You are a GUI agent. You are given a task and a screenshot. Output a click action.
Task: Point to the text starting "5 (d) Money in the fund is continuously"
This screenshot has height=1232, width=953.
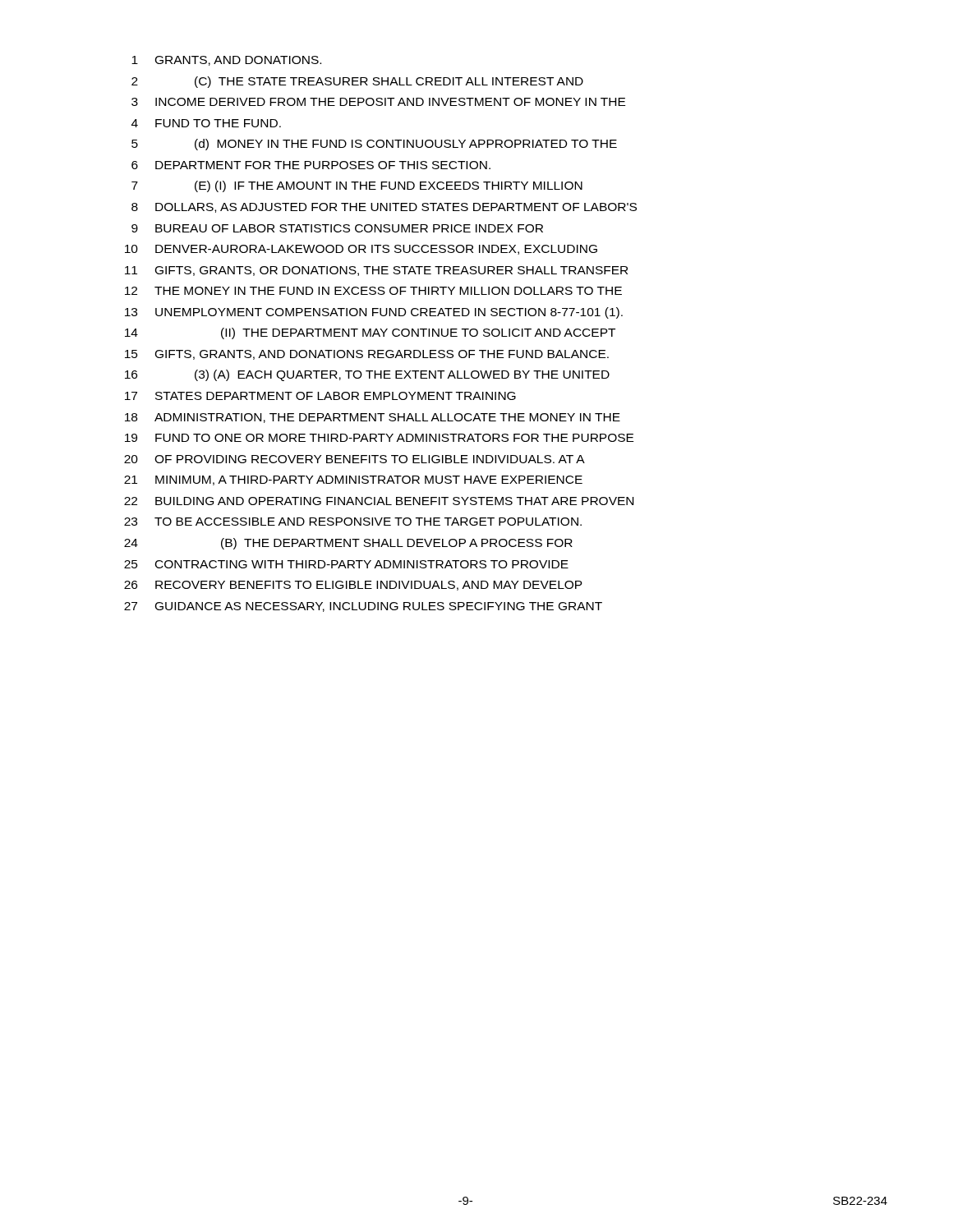coord(493,144)
